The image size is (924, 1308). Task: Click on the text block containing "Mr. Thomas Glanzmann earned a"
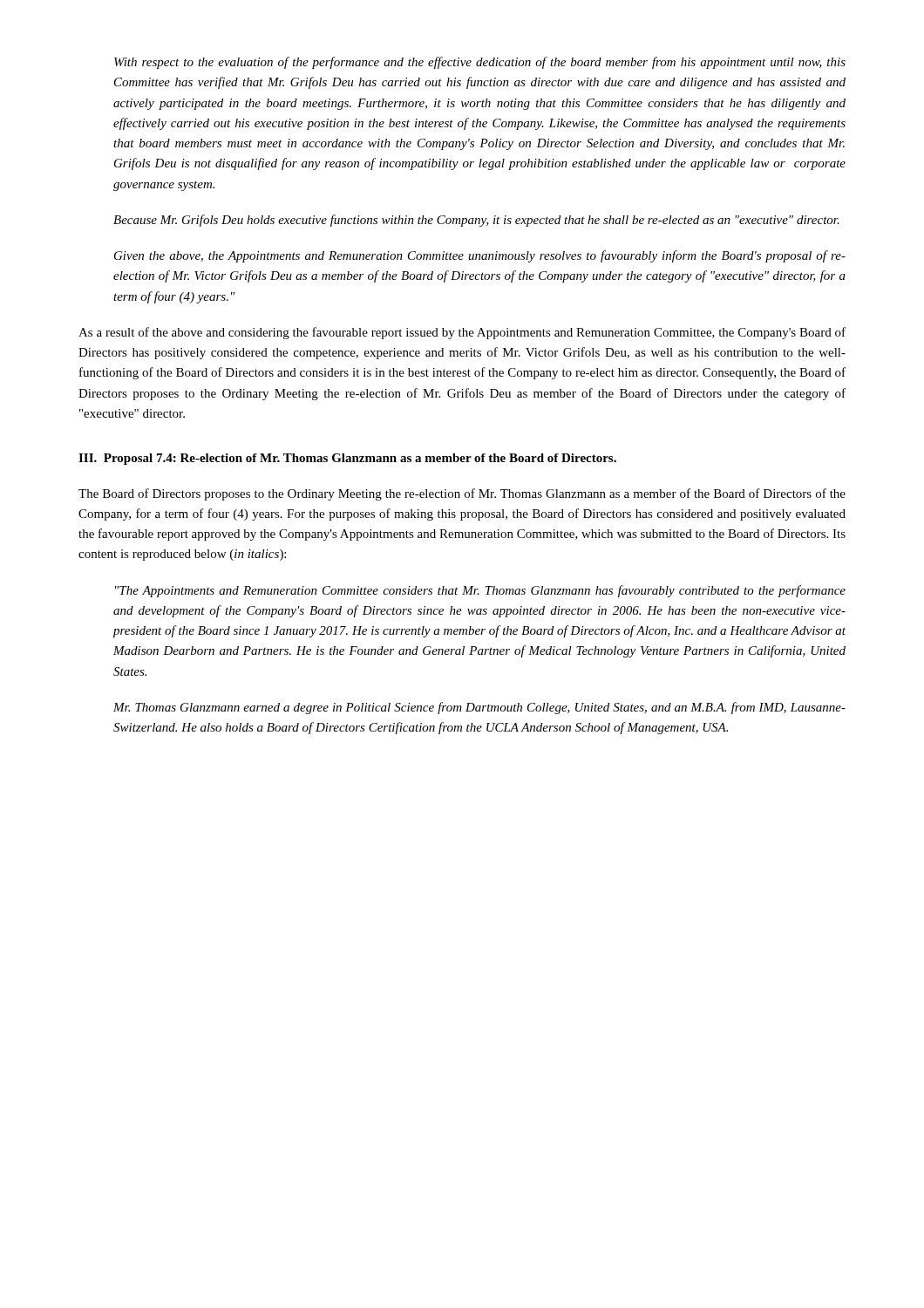479,717
